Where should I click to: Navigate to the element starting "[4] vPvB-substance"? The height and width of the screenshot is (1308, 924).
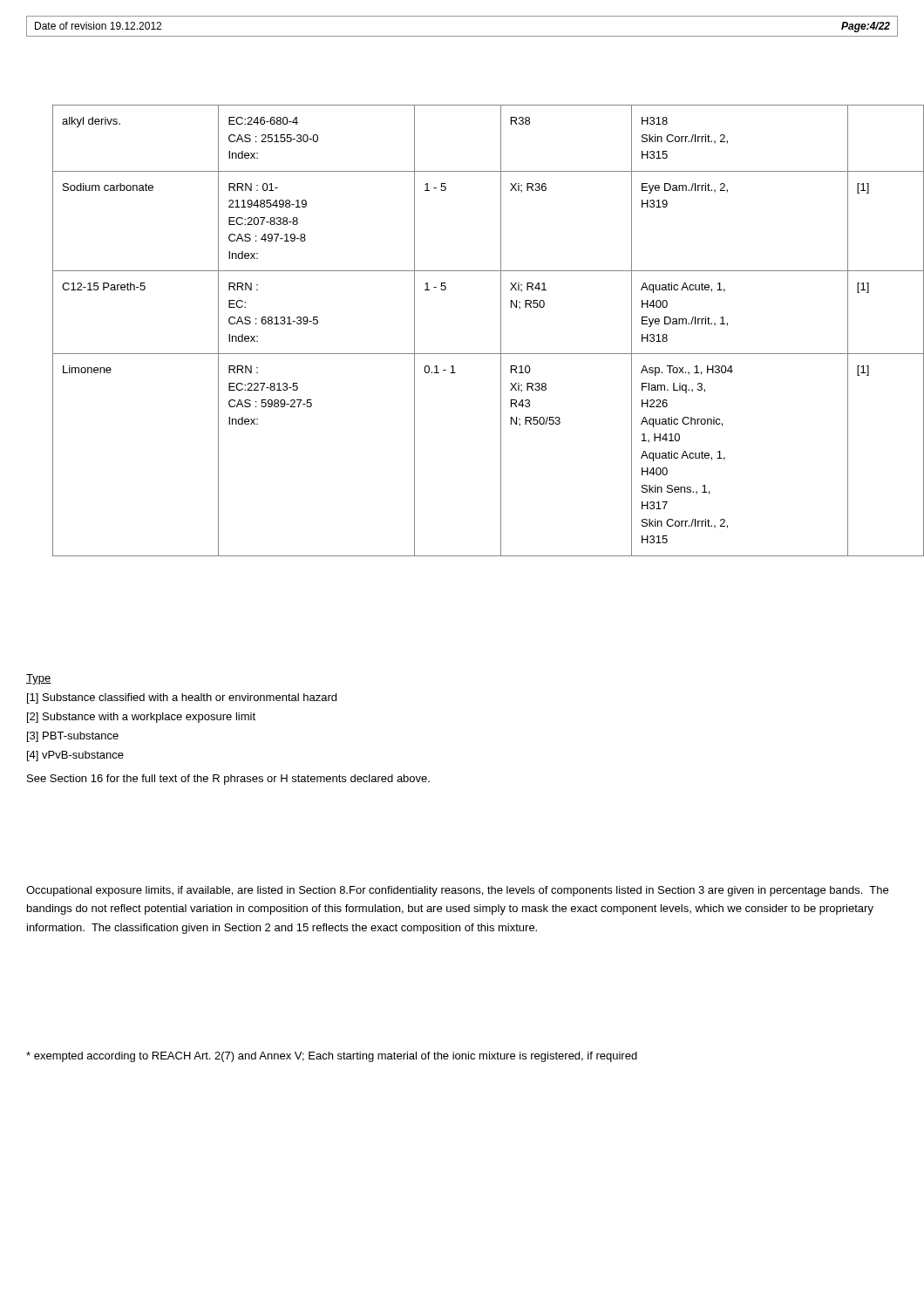coord(75,755)
